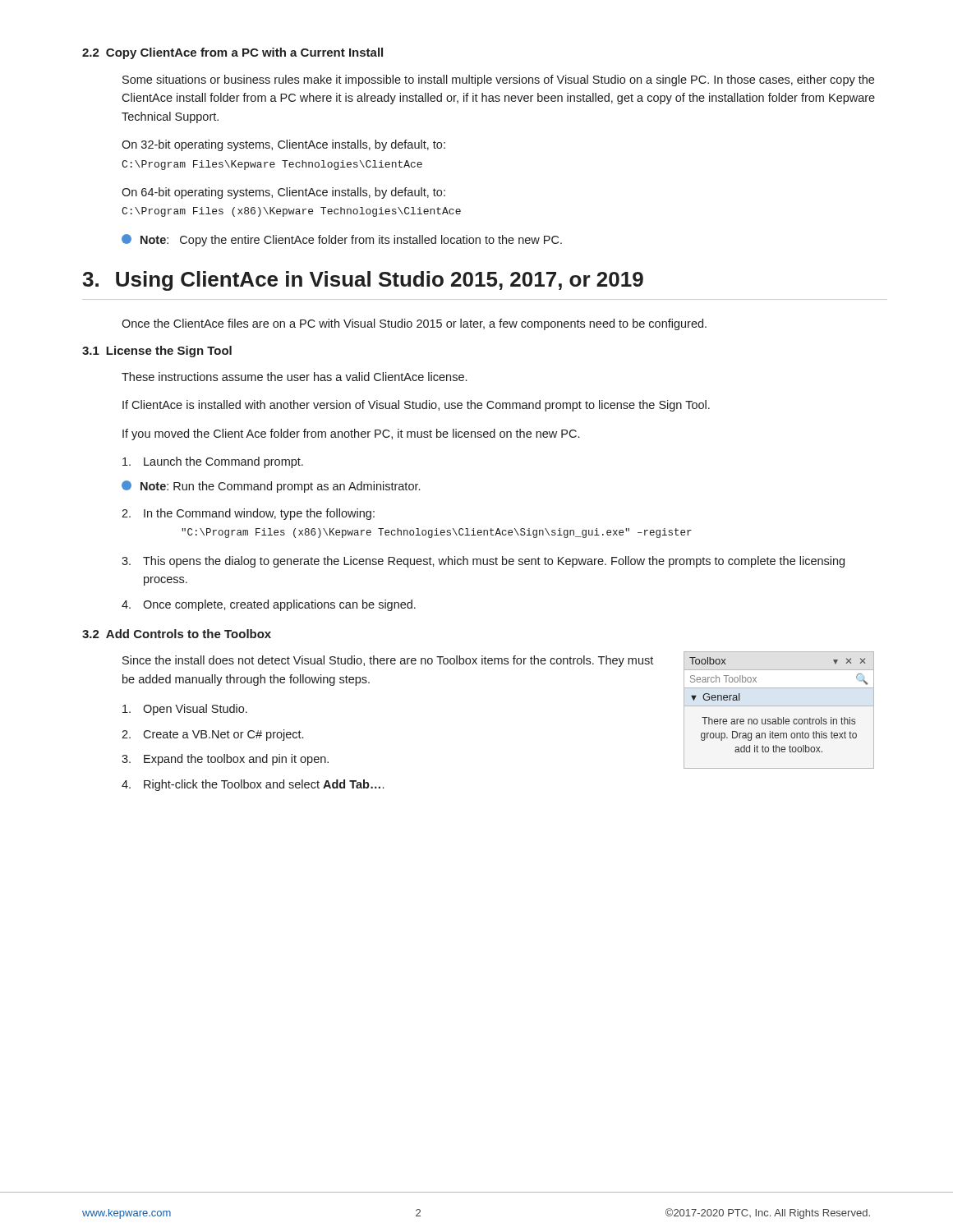Locate the section header that reads "2.2Copy ClientAce from a PC with a Current"
Viewport: 953px width, 1232px height.
click(233, 52)
